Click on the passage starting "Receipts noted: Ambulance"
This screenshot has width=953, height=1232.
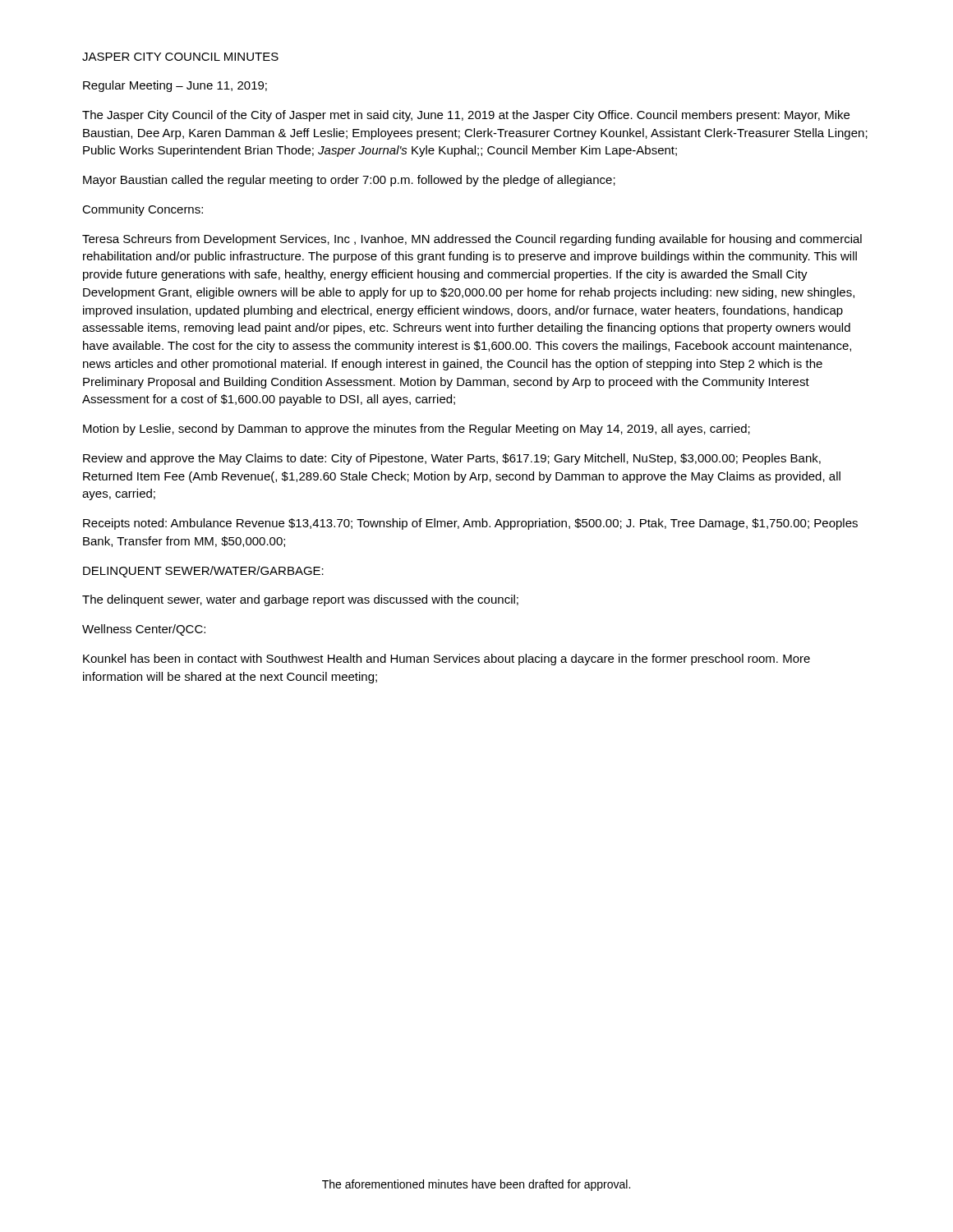click(x=470, y=532)
